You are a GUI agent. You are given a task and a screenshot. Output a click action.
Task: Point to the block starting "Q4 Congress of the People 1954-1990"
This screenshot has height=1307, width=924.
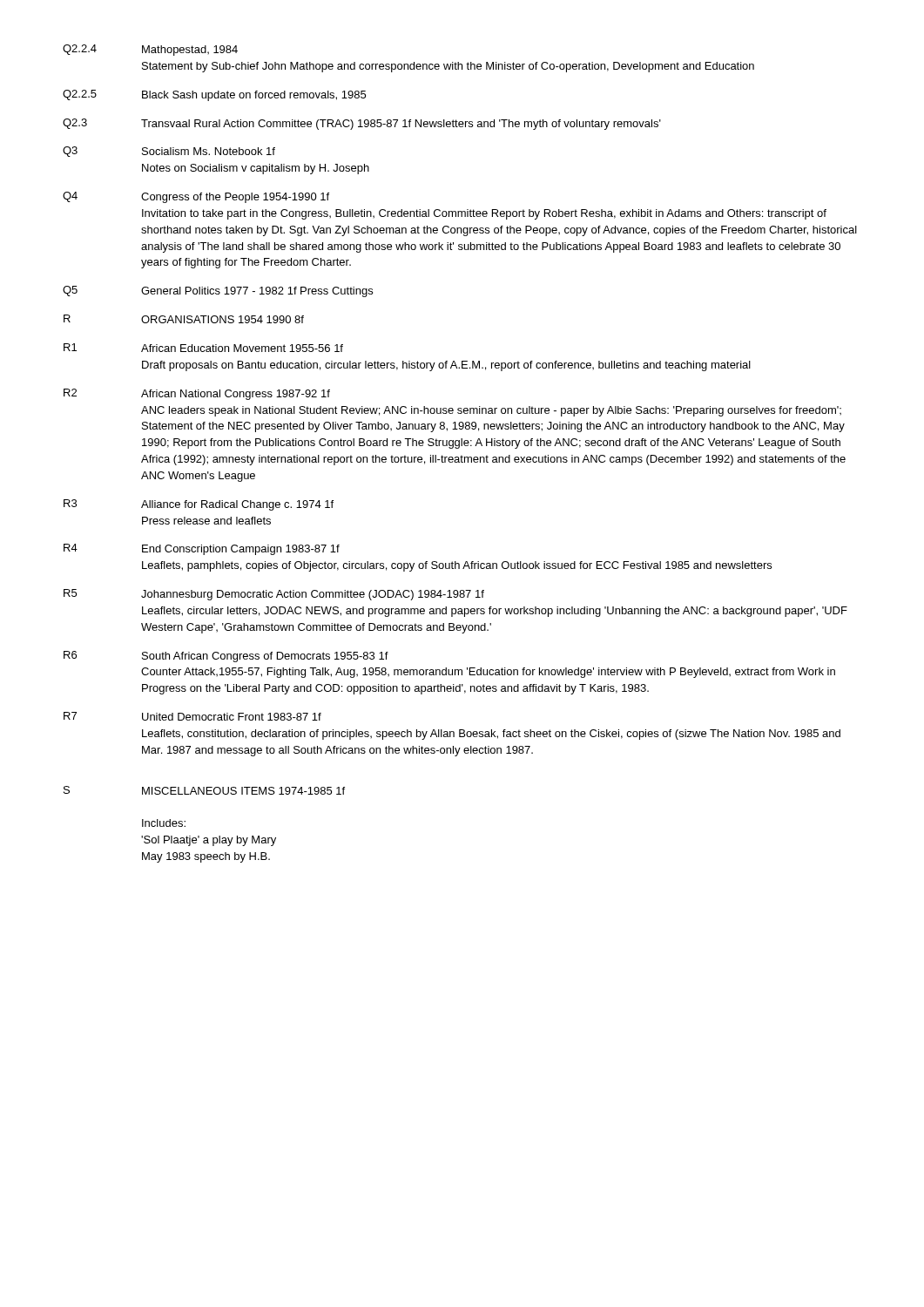point(462,230)
